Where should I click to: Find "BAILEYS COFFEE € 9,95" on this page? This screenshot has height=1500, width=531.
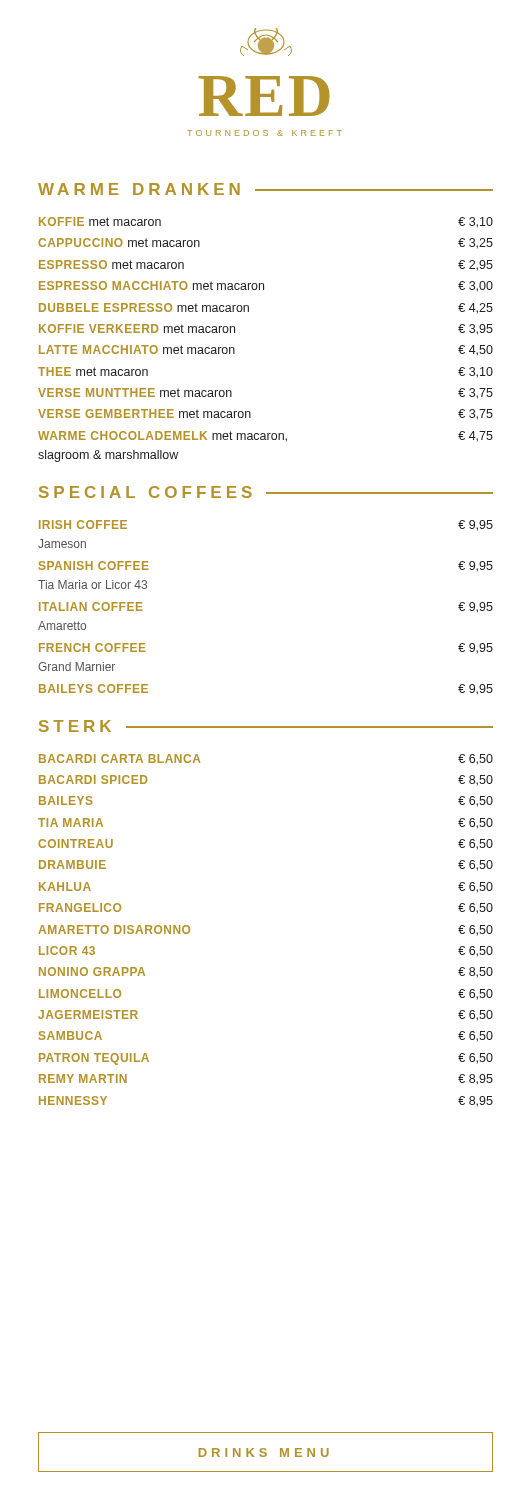point(90,688)
